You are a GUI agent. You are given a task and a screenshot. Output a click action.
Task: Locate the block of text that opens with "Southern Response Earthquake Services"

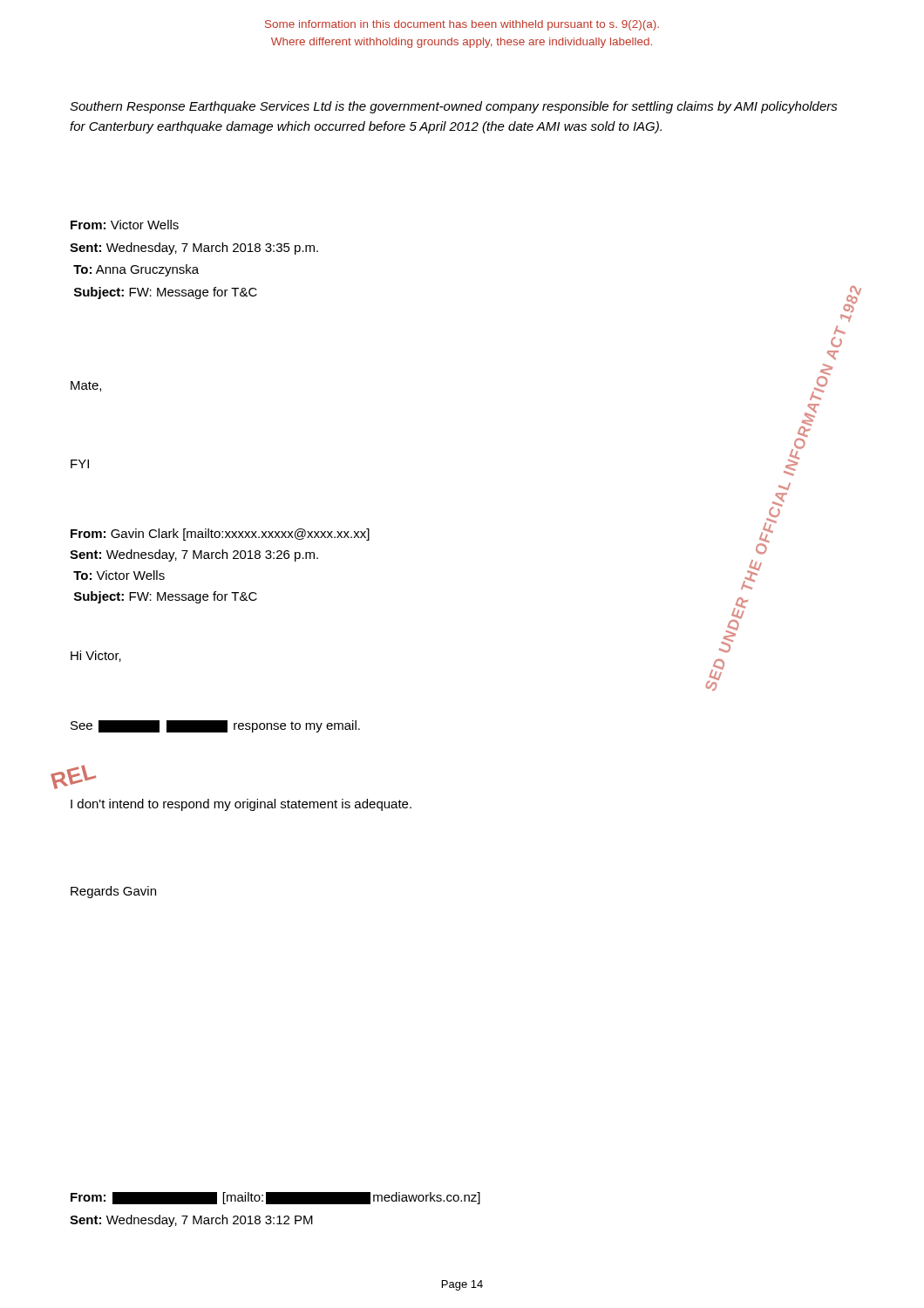454,116
